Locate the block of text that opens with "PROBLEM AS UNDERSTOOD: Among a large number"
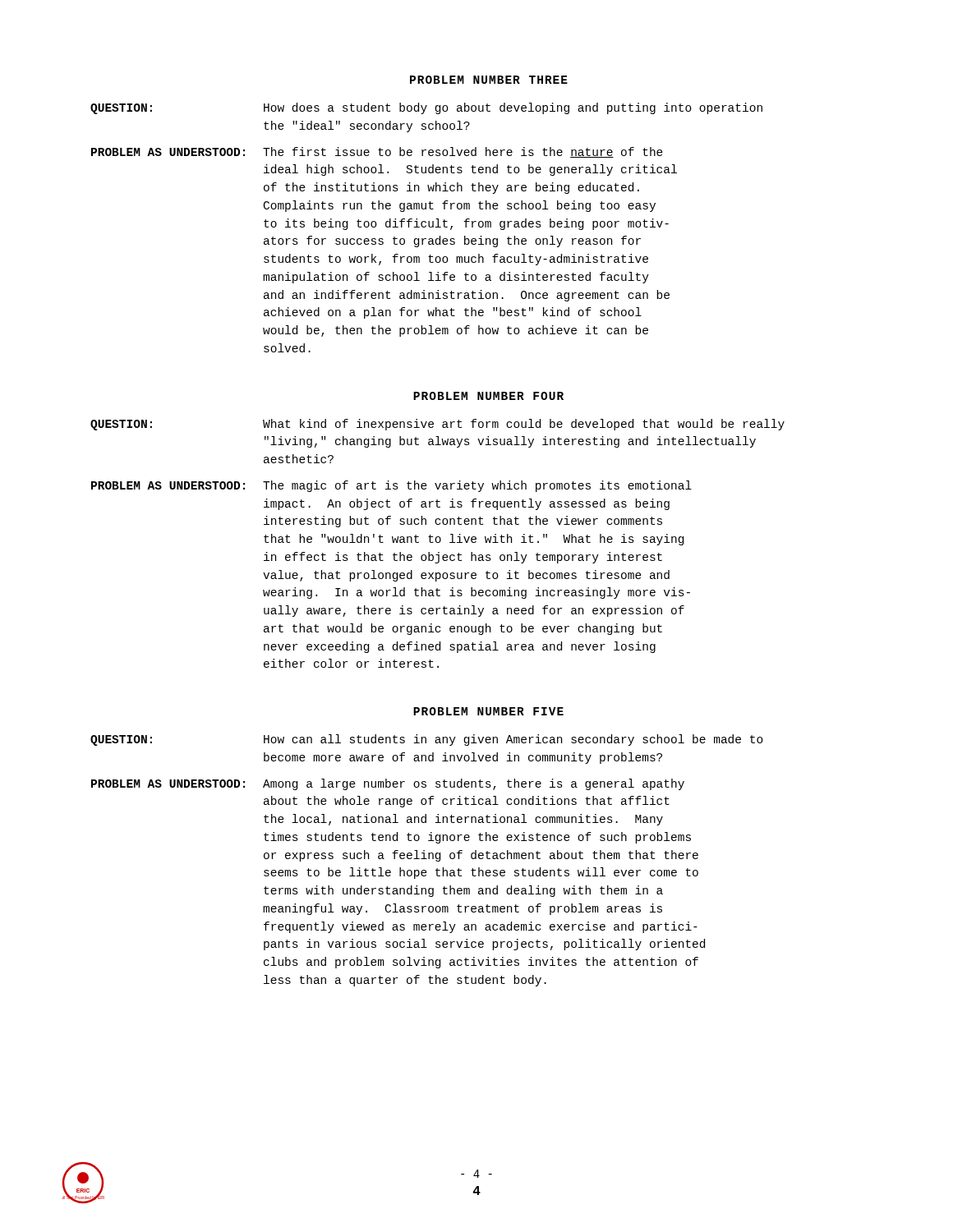 coord(489,883)
